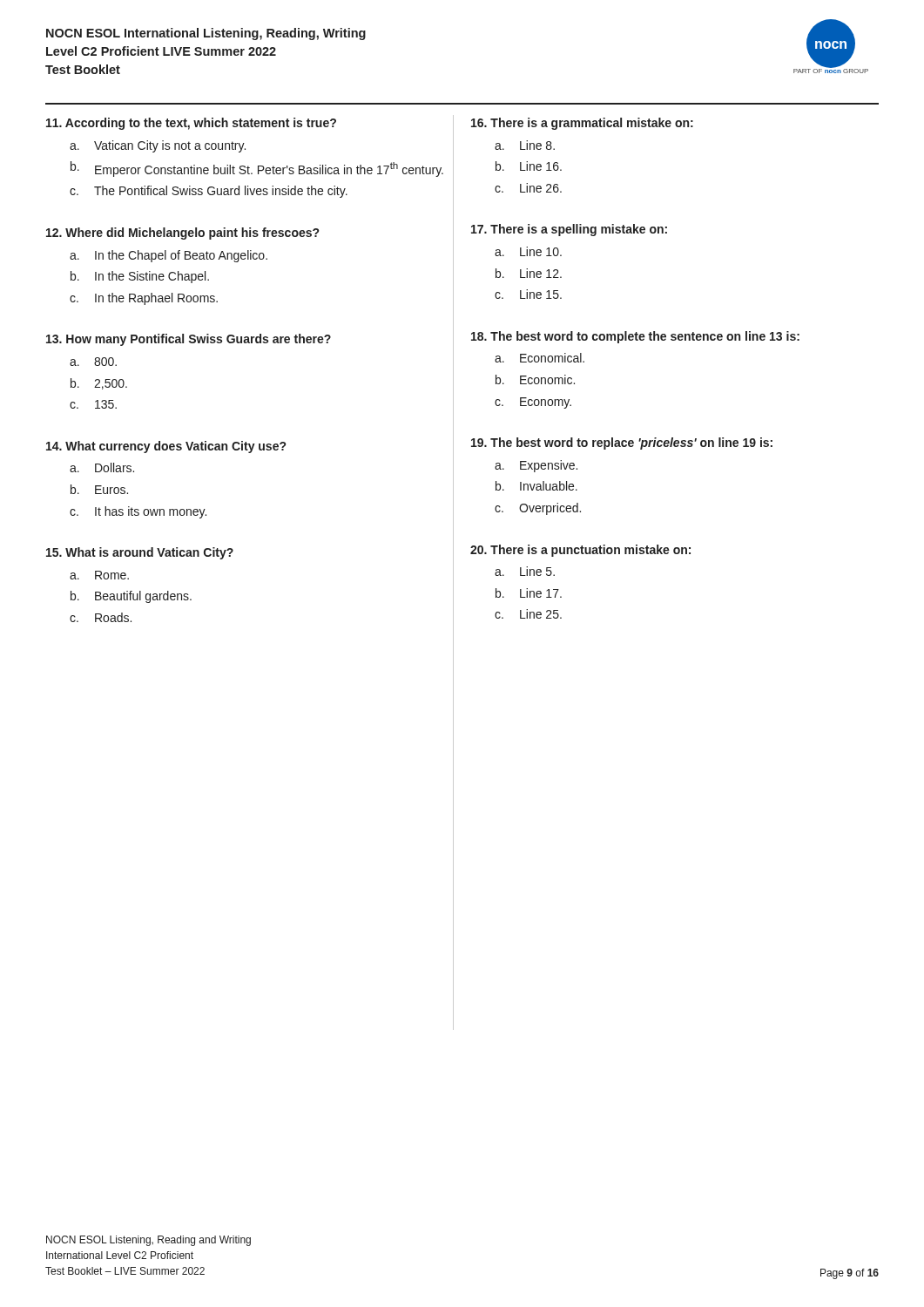The image size is (924, 1307).
Task: Point to the text block starting "17. There is"
Action: 569,230
